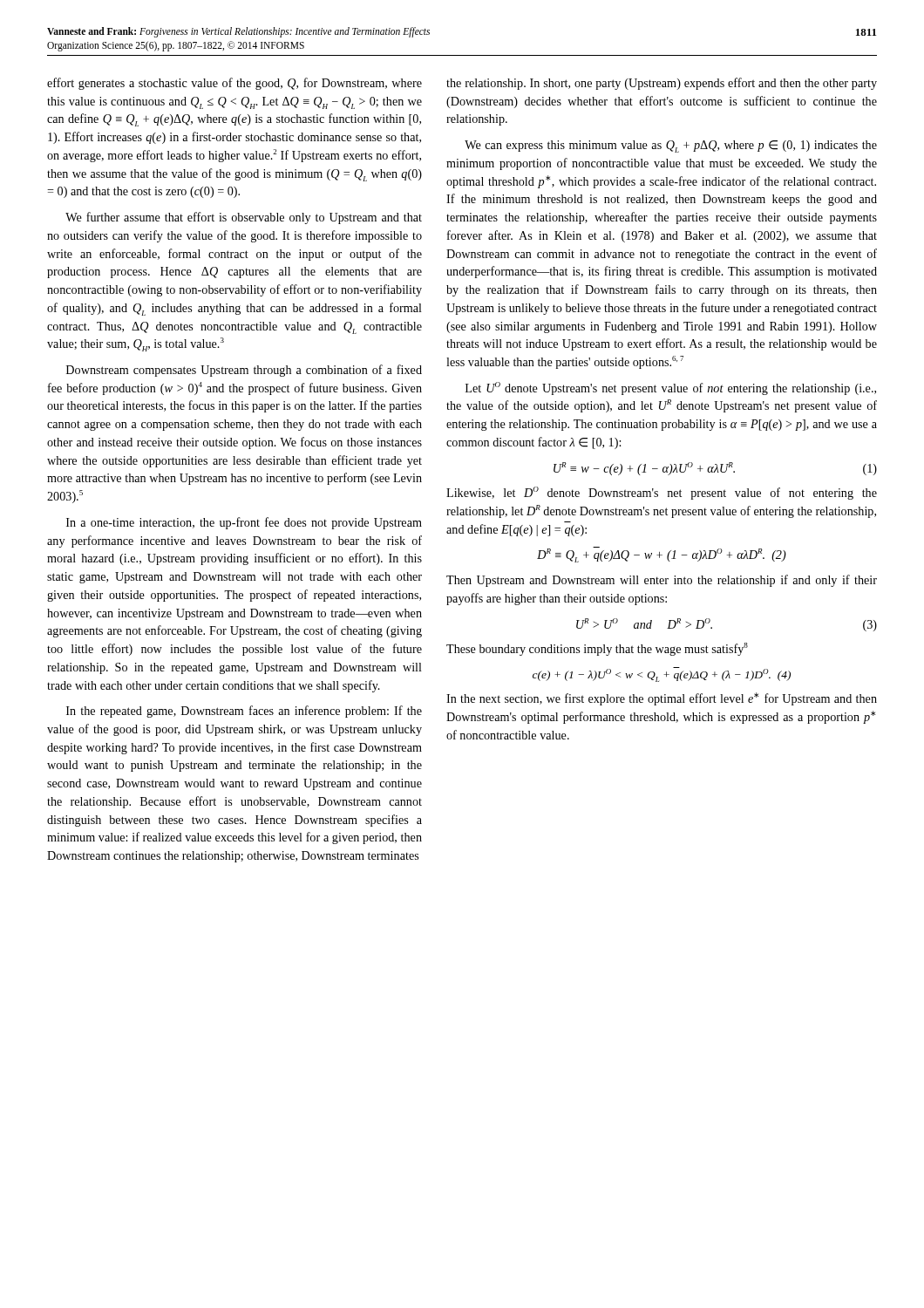Point to the passage starting "Let UO denote Upstream's net present value"

[x=662, y=415]
